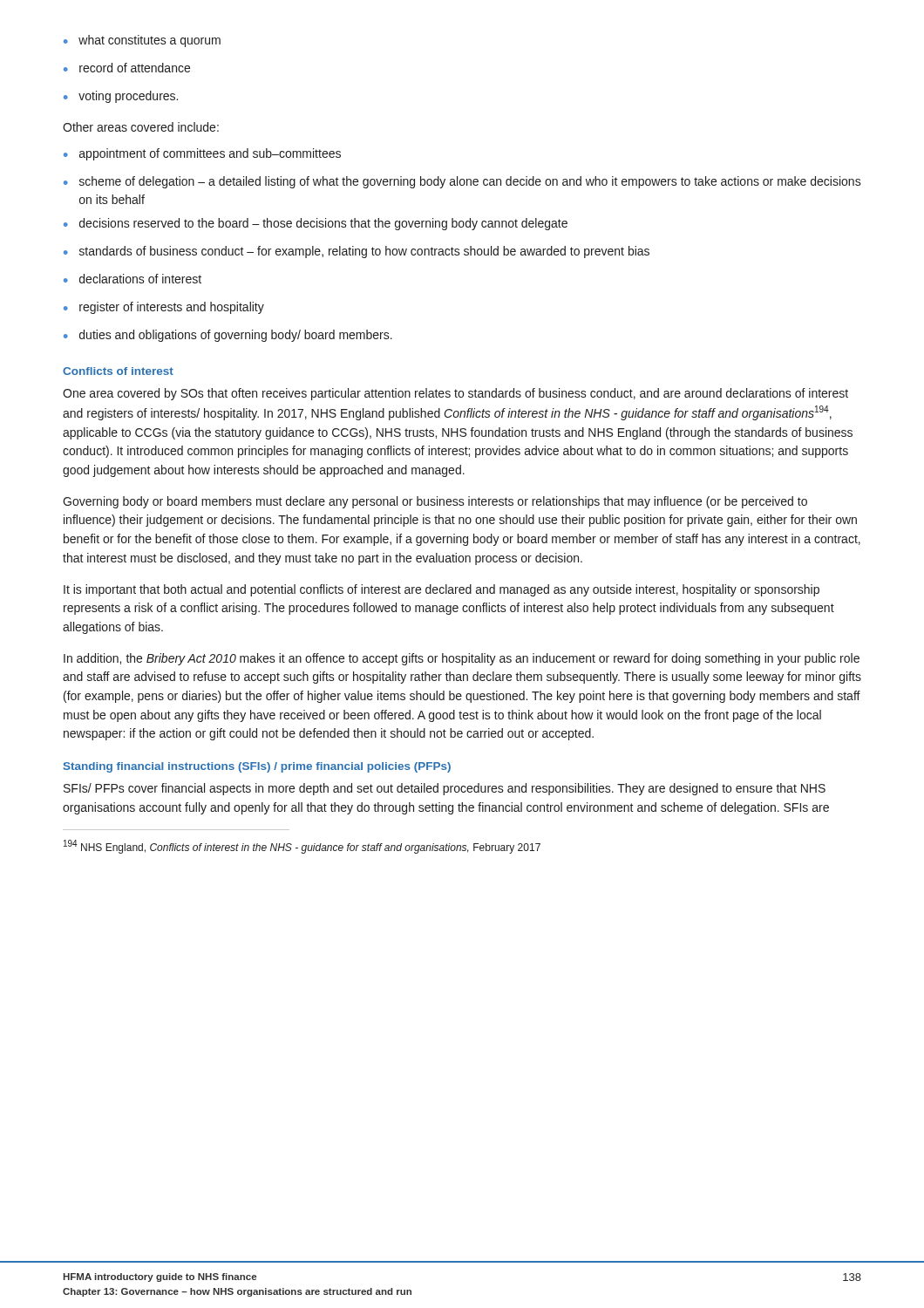Click the passage that begins "194 NHS England, Conflicts"

tap(302, 847)
